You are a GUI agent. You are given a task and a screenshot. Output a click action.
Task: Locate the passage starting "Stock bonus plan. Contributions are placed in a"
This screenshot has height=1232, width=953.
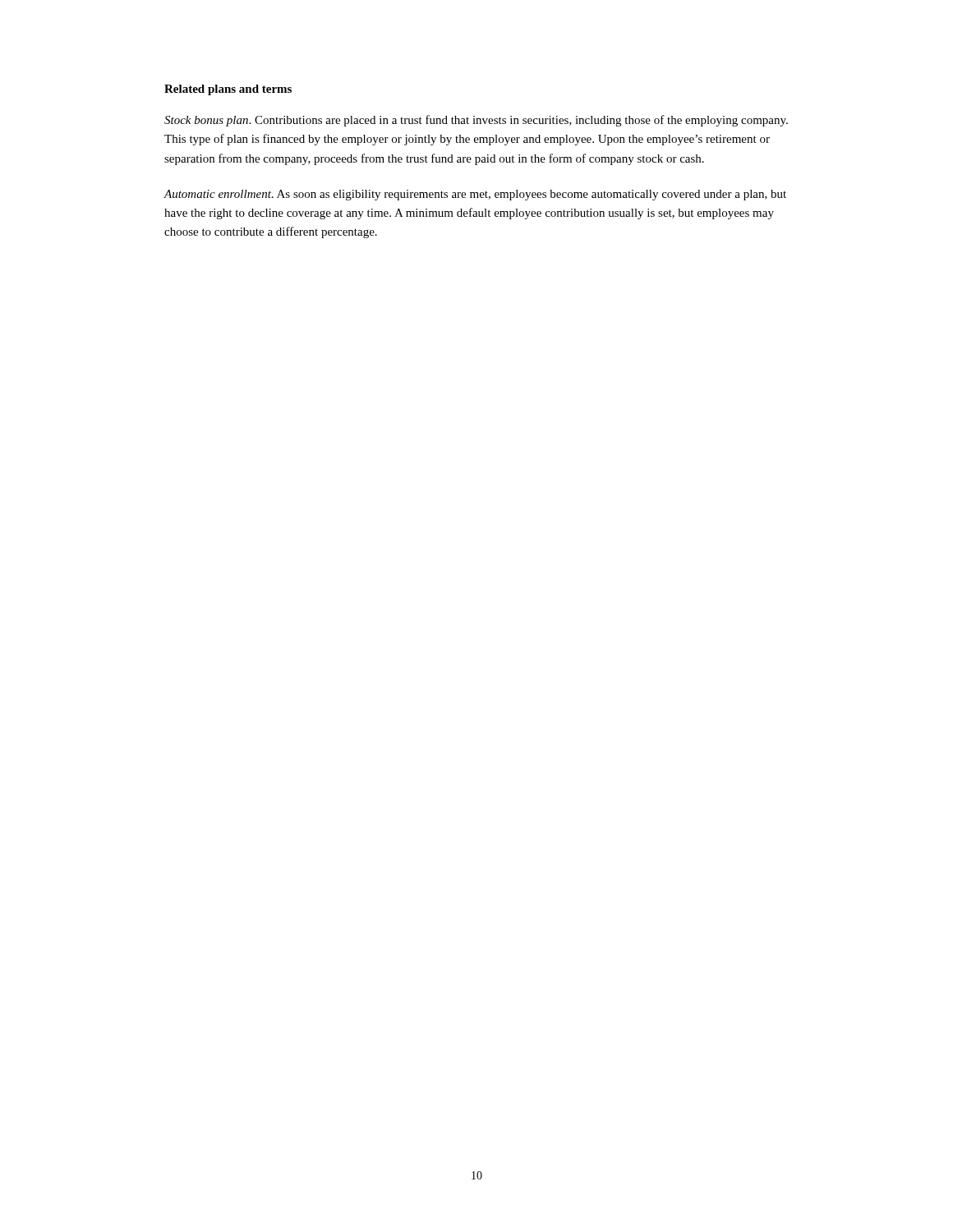pyautogui.click(x=476, y=139)
